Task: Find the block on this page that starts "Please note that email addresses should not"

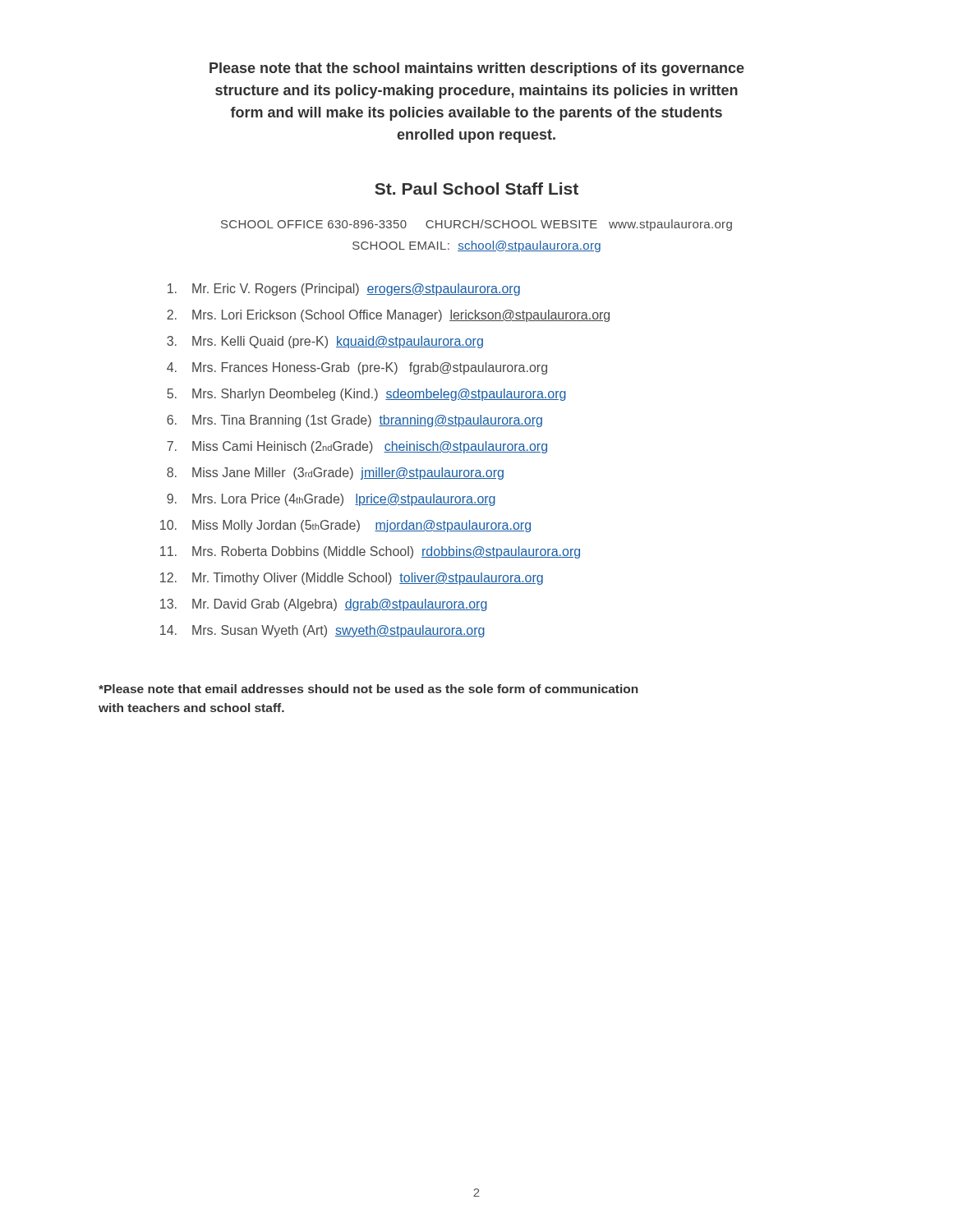Action: click(x=369, y=698)
